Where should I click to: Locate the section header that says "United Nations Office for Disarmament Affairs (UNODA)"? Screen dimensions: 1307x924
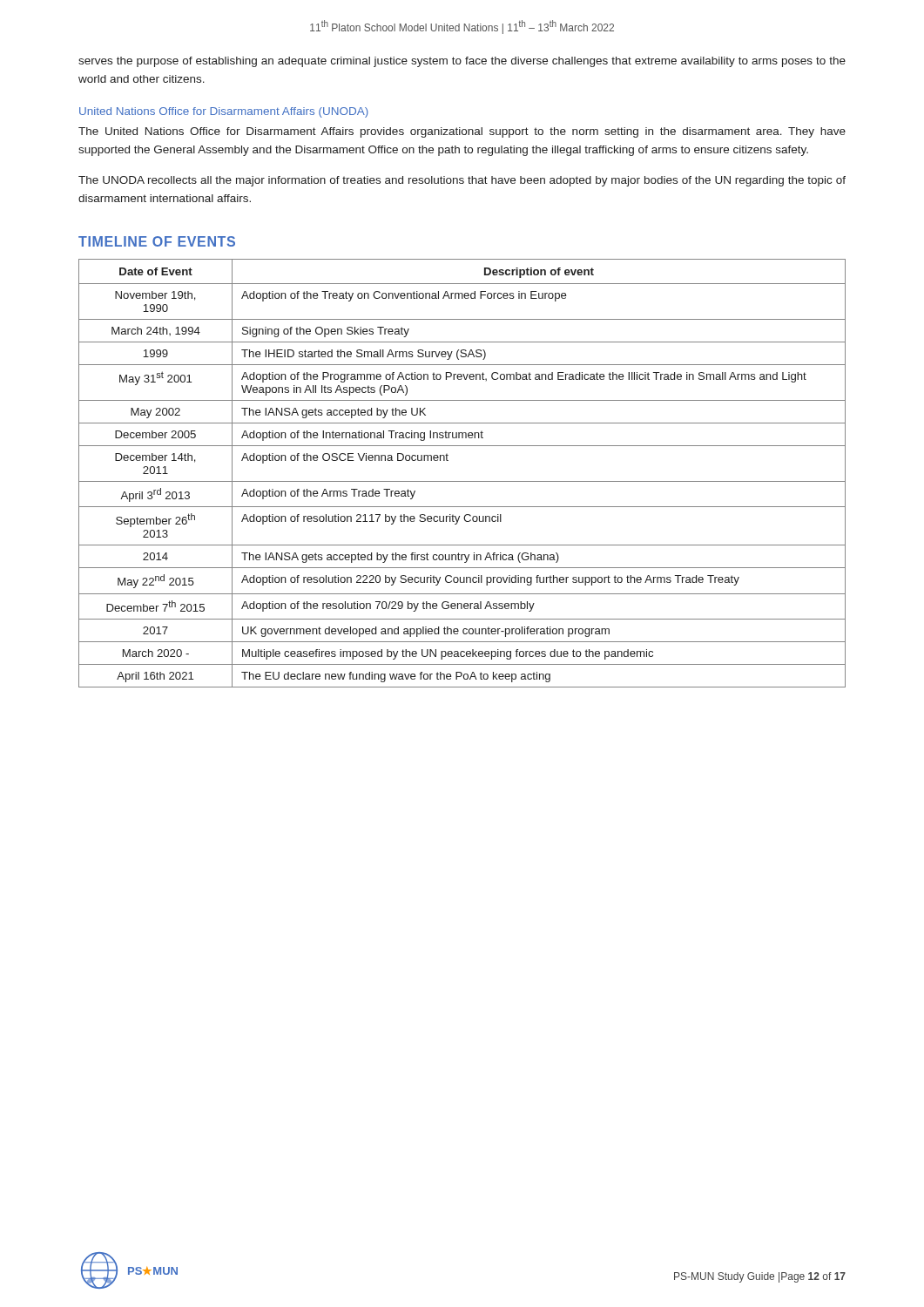coord(224,111)
